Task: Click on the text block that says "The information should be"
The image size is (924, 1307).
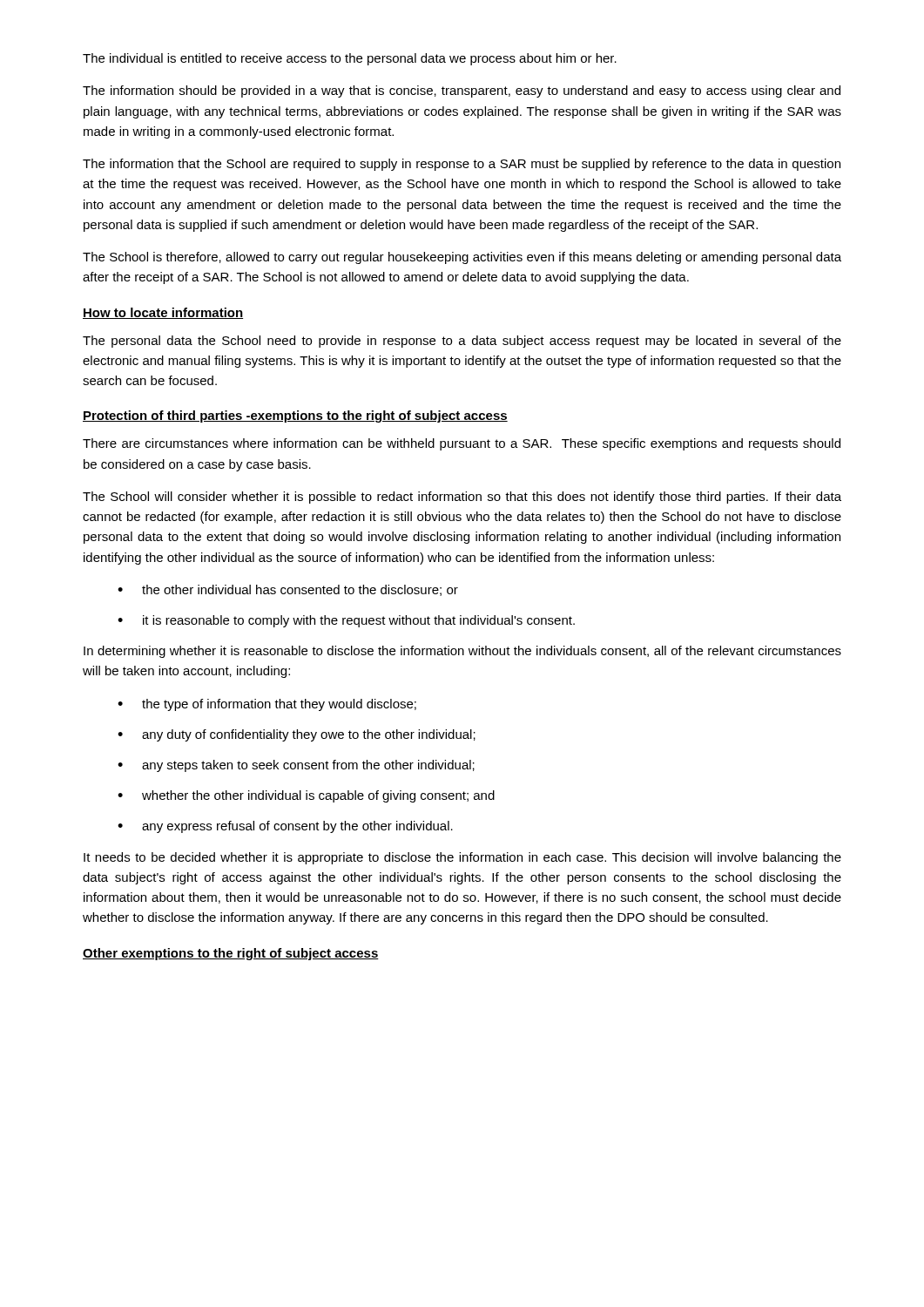Action: (x=462, y=111)
